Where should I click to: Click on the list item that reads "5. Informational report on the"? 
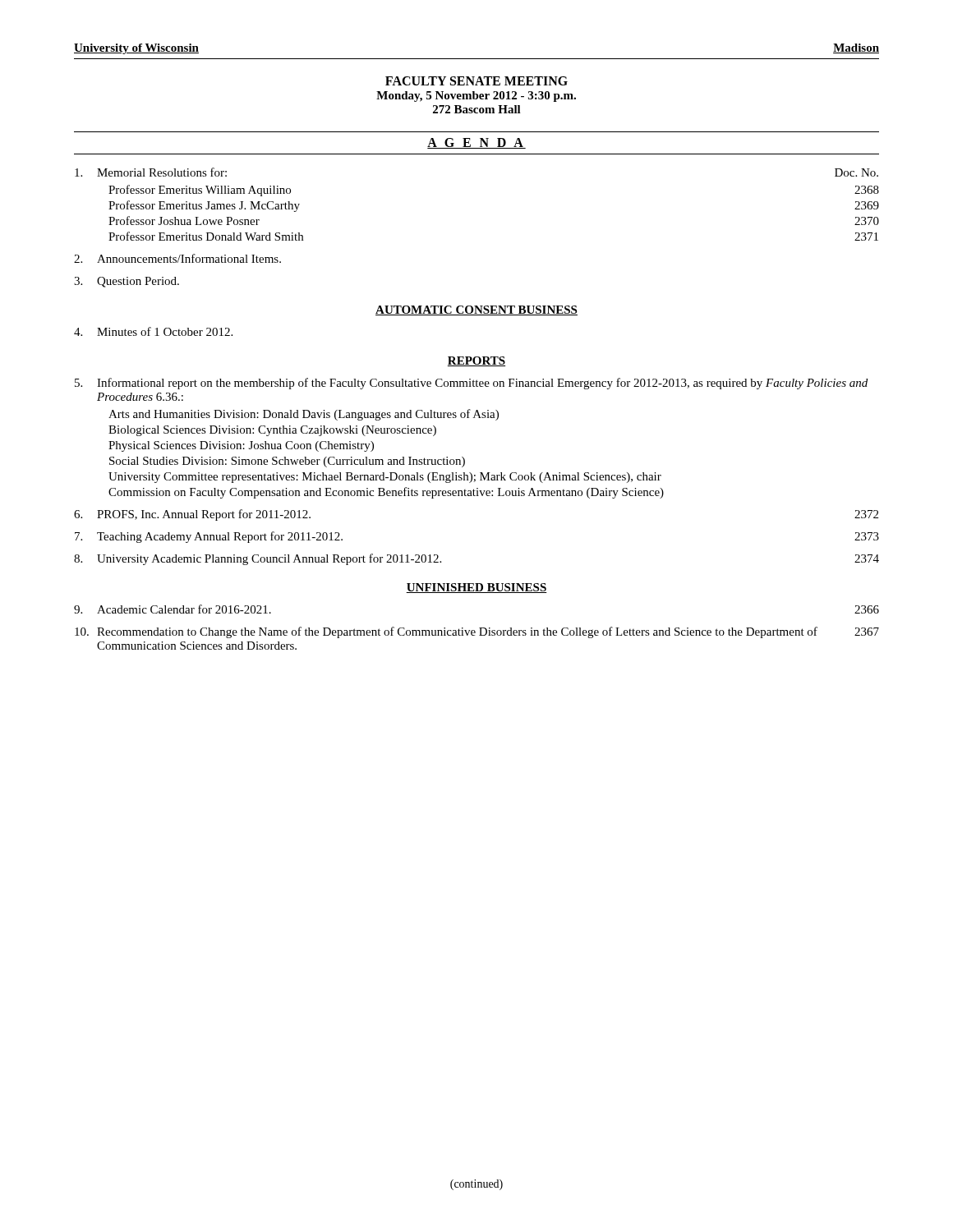[471, 384]
